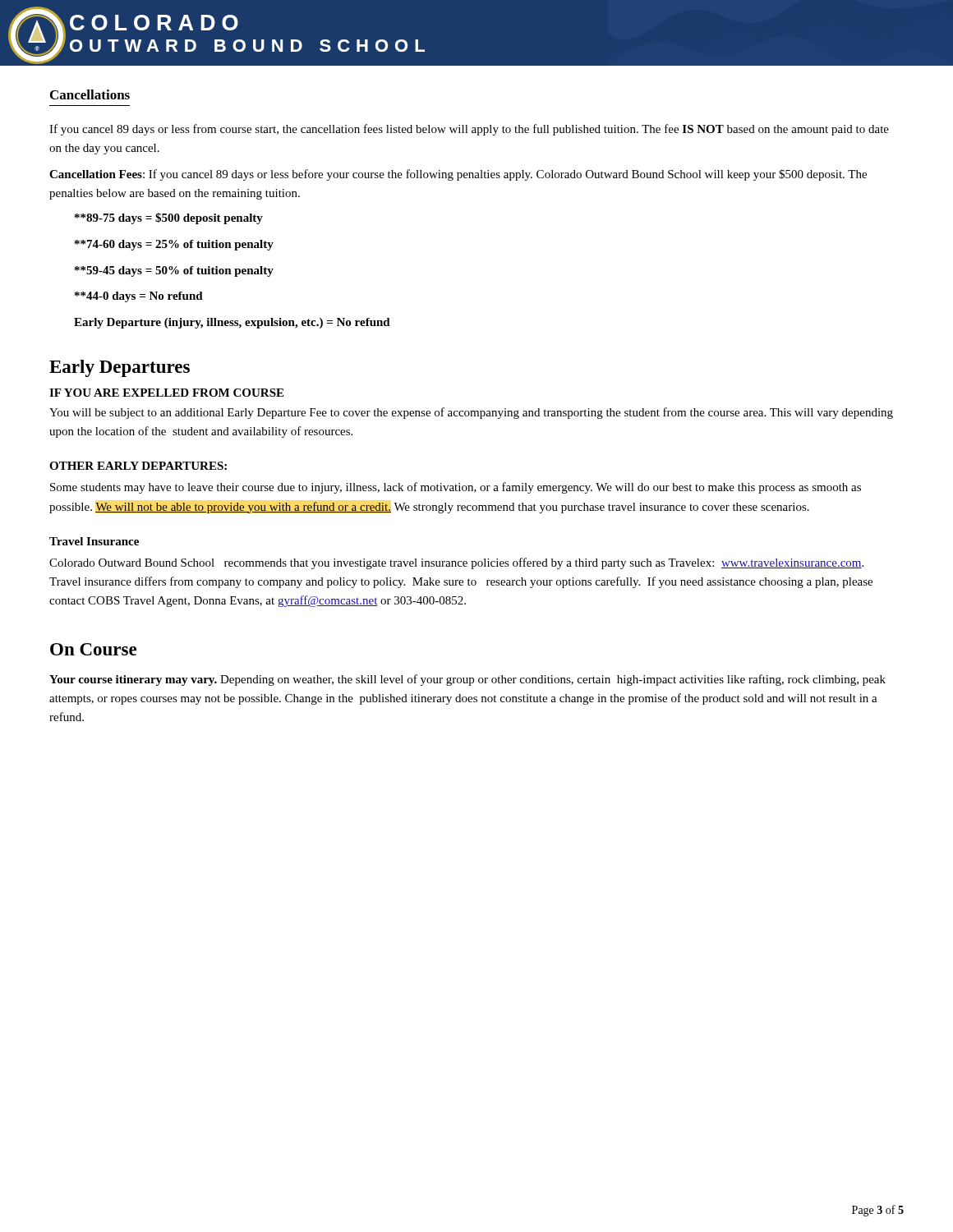The image size is (953, 1232).
Task: Point to the passage starting "If you cancel 89 days or less from"
Action: tap(469, 138)
